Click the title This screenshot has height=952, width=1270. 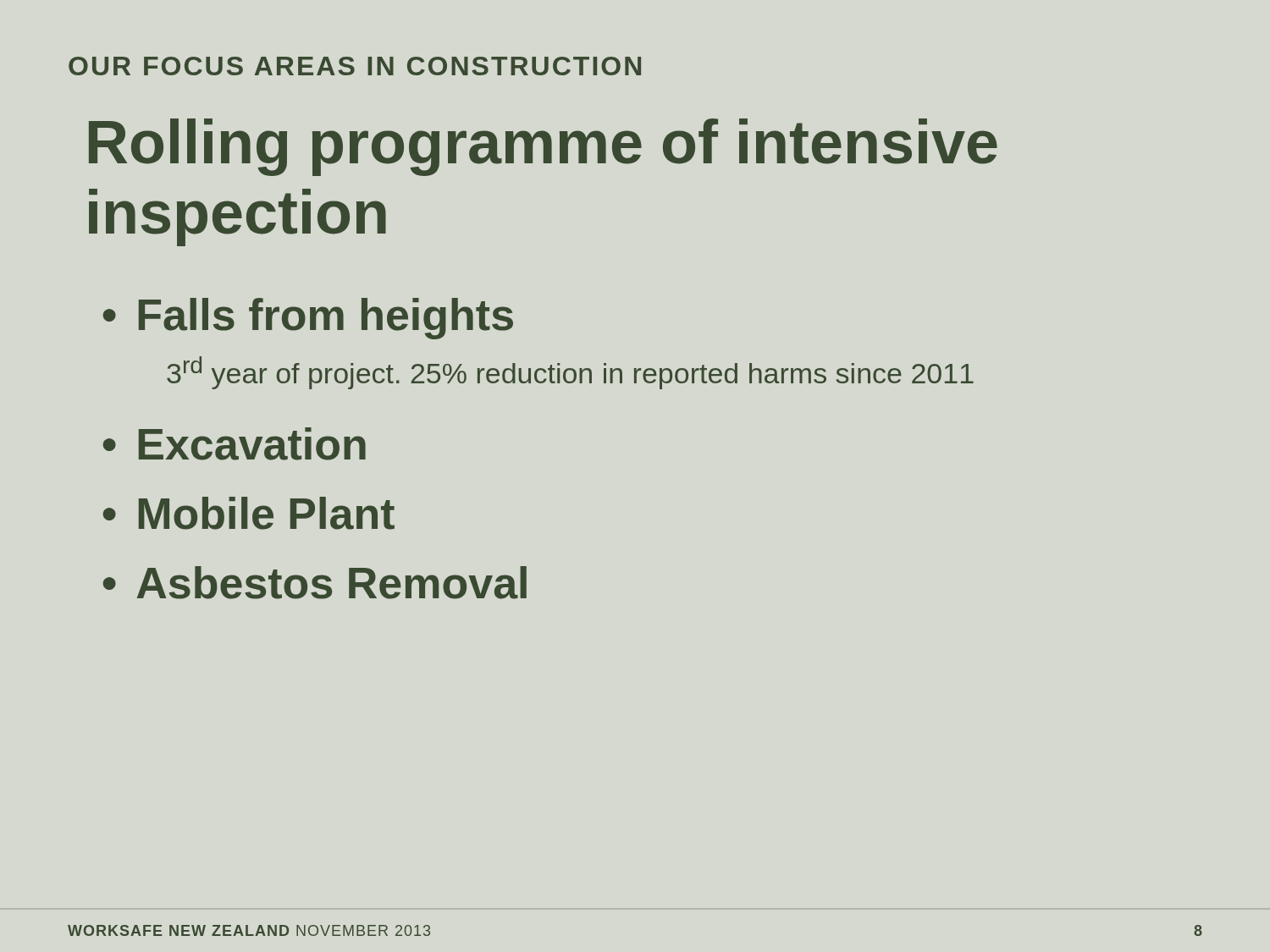click(542, 177)
